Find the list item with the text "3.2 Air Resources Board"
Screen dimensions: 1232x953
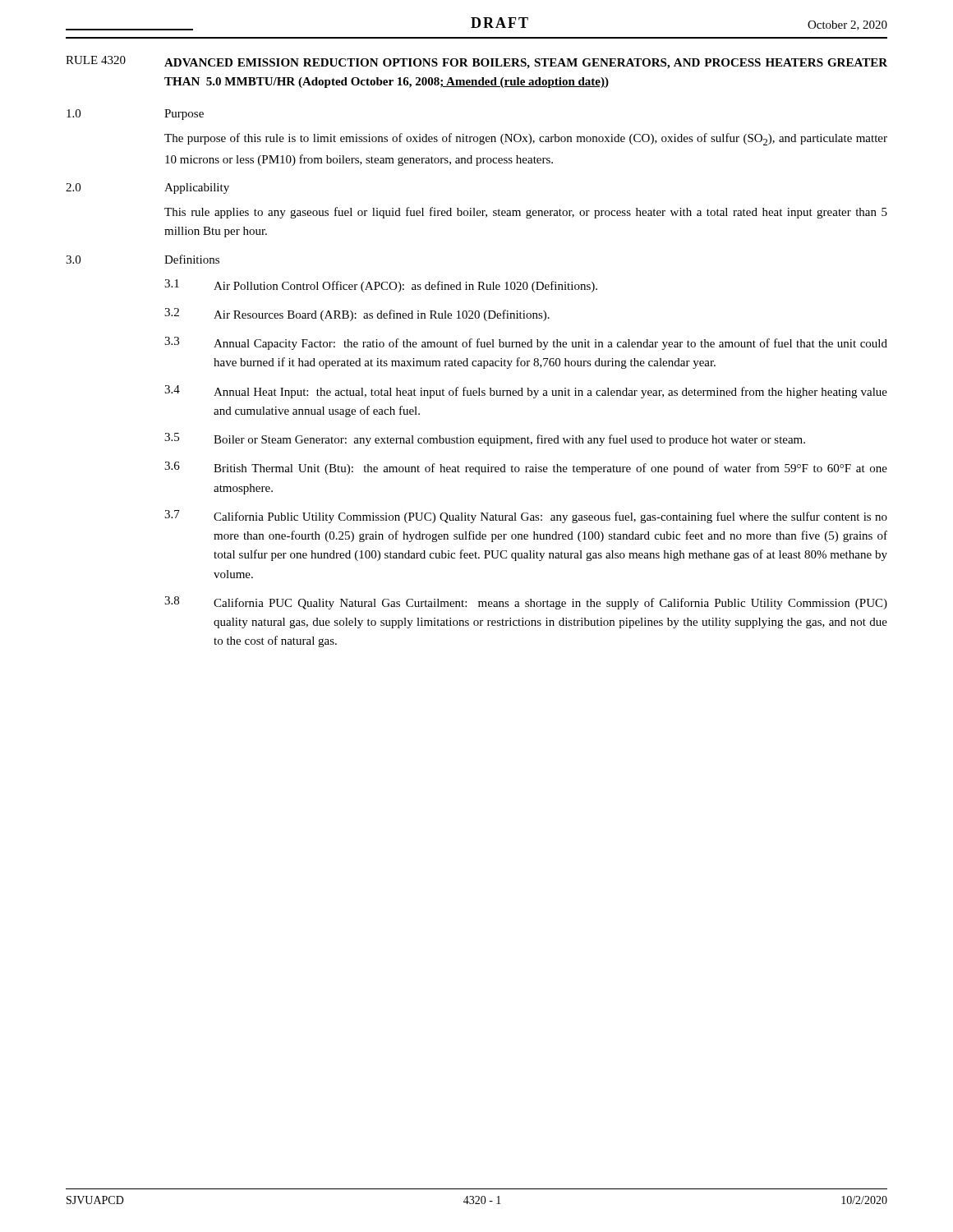click(357, 315)
